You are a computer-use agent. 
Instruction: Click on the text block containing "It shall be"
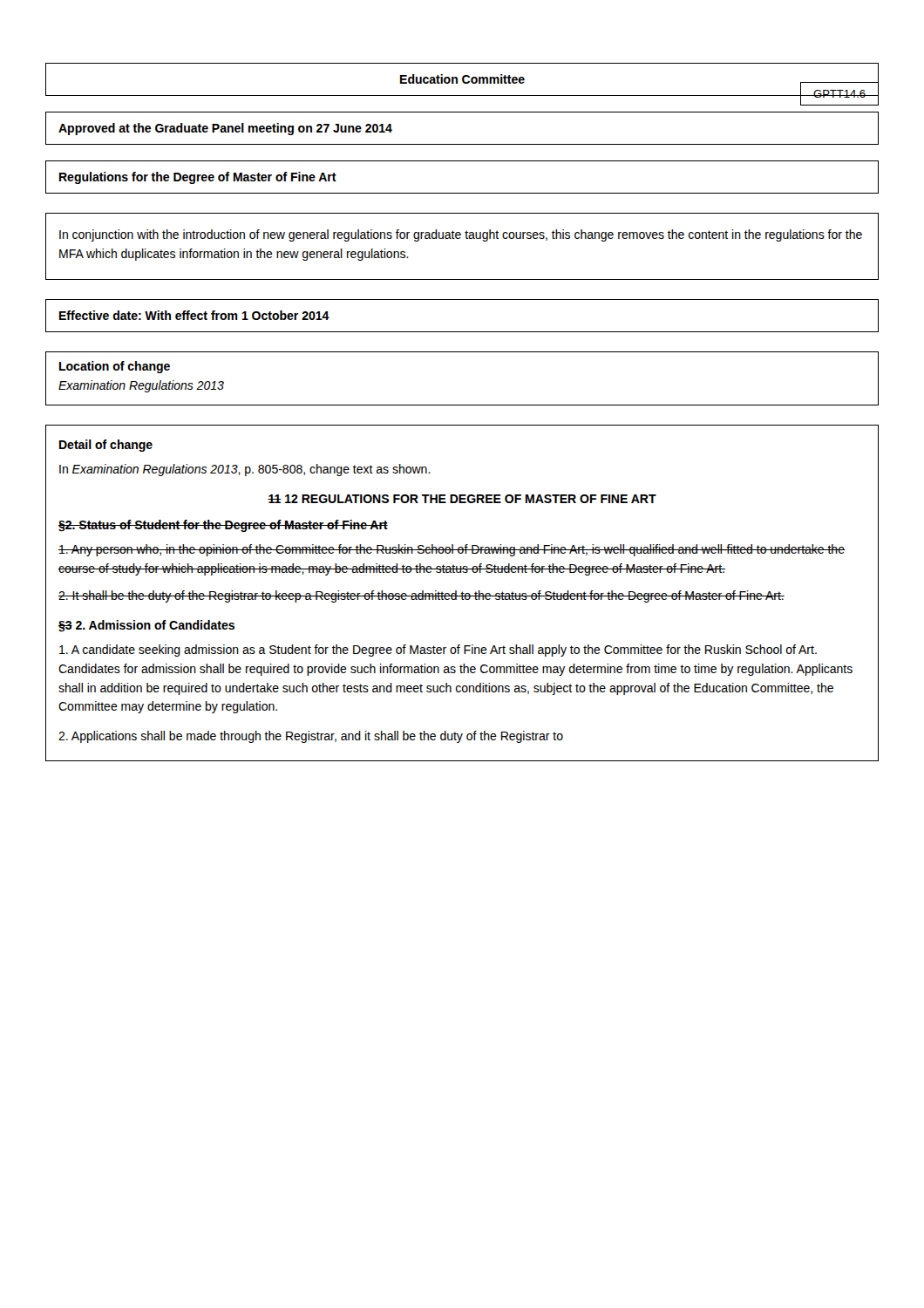pyautogui.click(x=421, y=596)
